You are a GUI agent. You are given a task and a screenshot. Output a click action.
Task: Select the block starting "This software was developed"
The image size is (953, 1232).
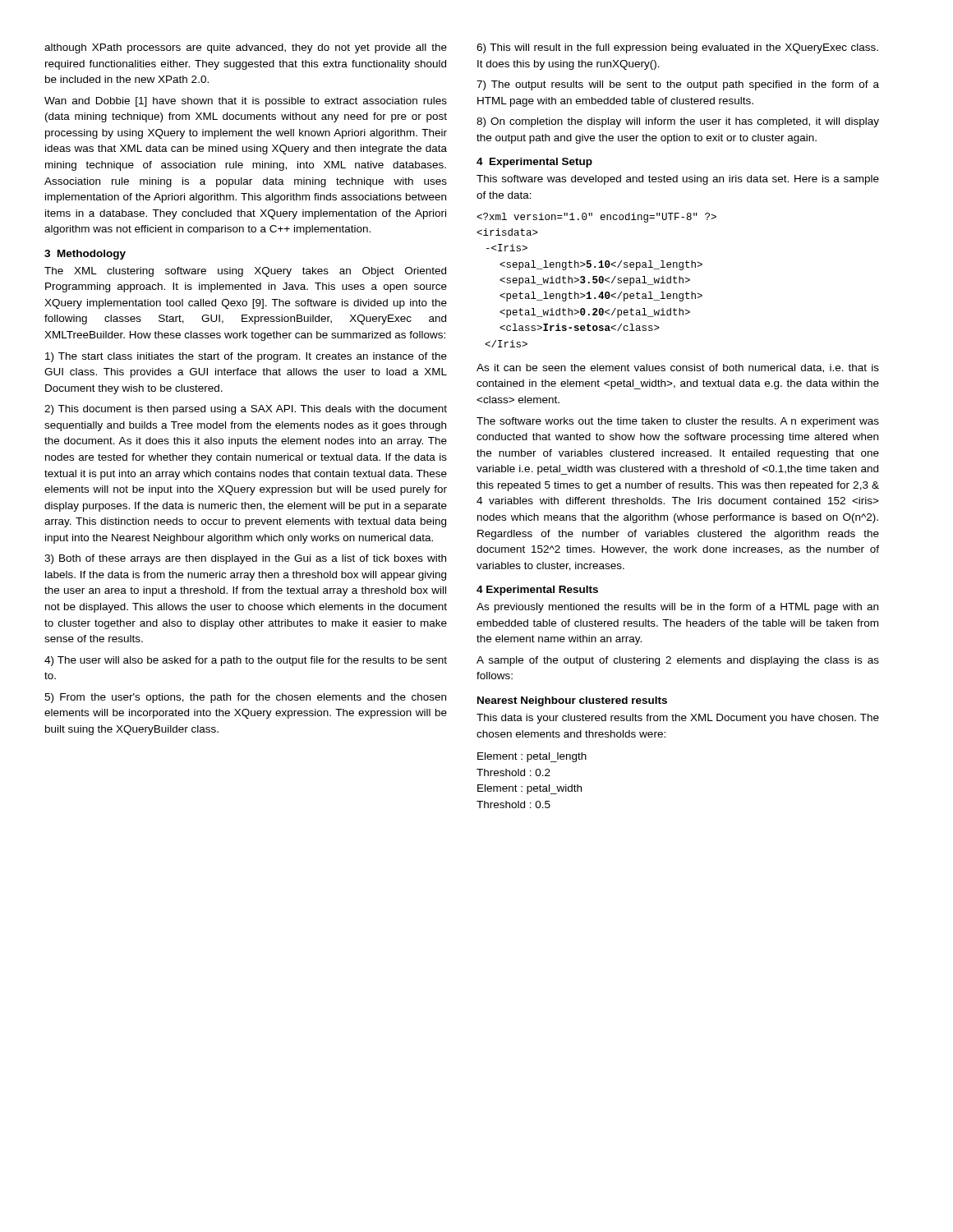(x=678, y=187)
